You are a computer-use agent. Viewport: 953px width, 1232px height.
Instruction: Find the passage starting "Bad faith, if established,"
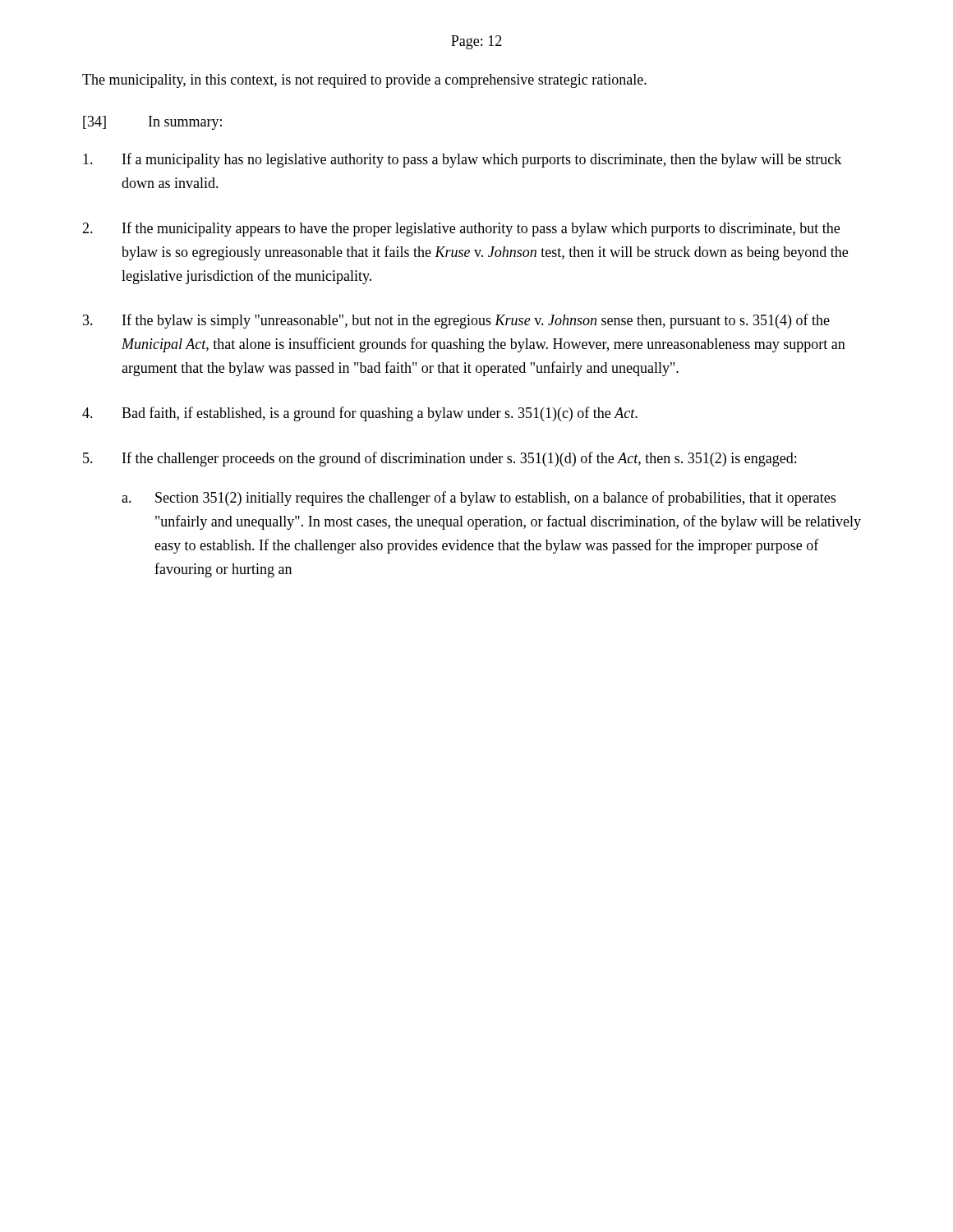[x=496, y=413]
